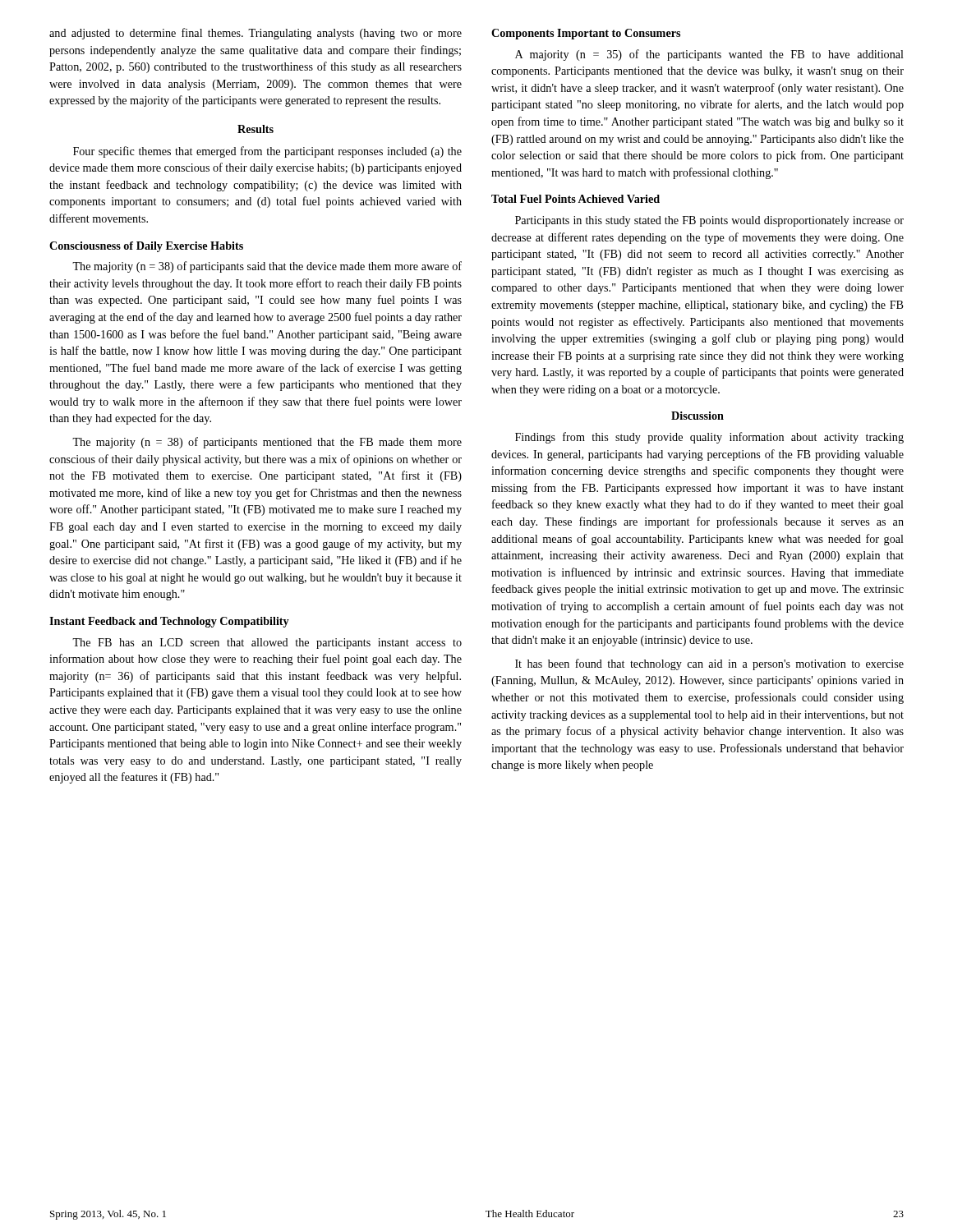
Task: Select the section header that reads "Instant Feedback and Technology Compatibility"
Action: pos(169,621)
